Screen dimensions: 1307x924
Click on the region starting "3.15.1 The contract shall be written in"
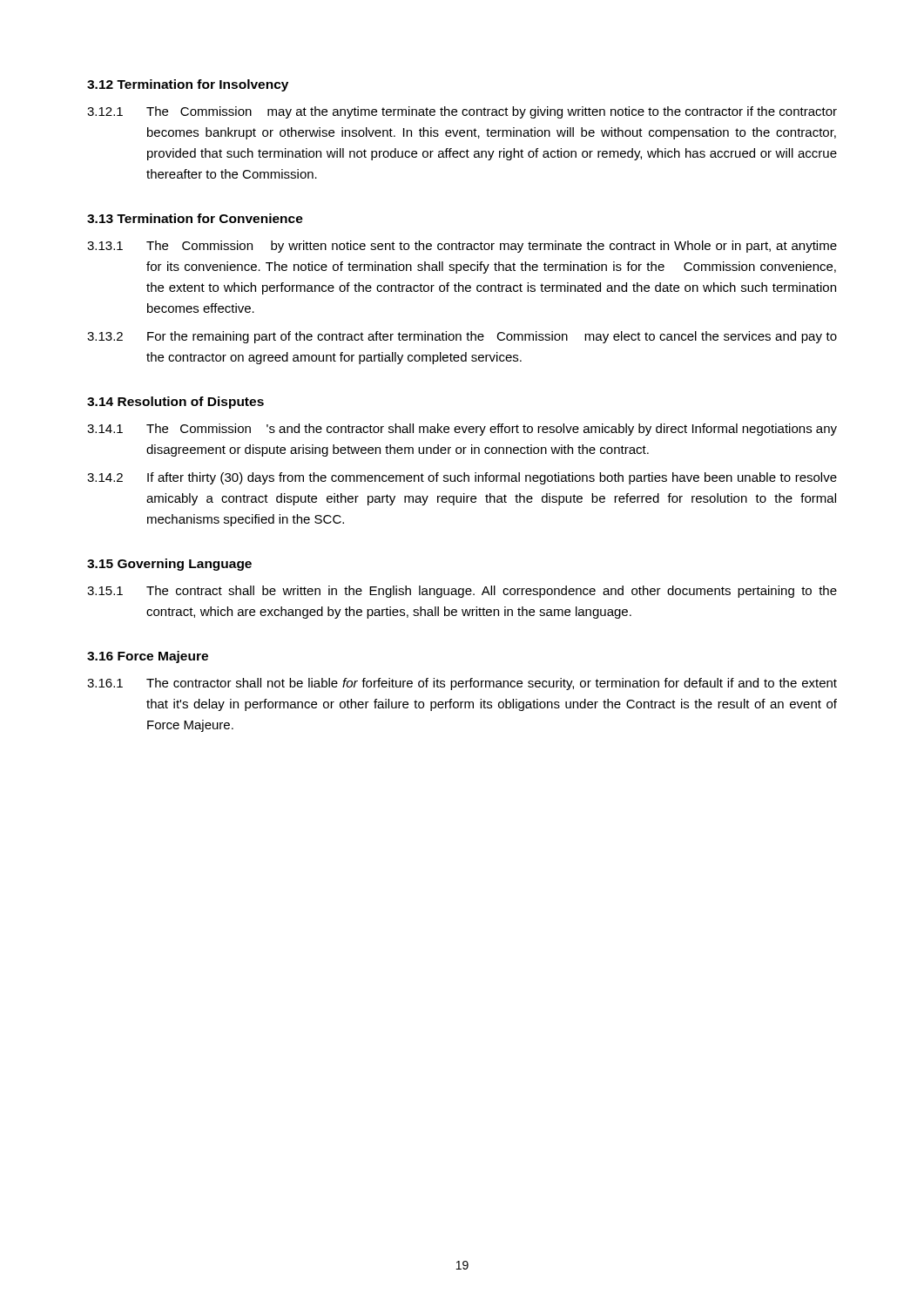tap(462, 601)
